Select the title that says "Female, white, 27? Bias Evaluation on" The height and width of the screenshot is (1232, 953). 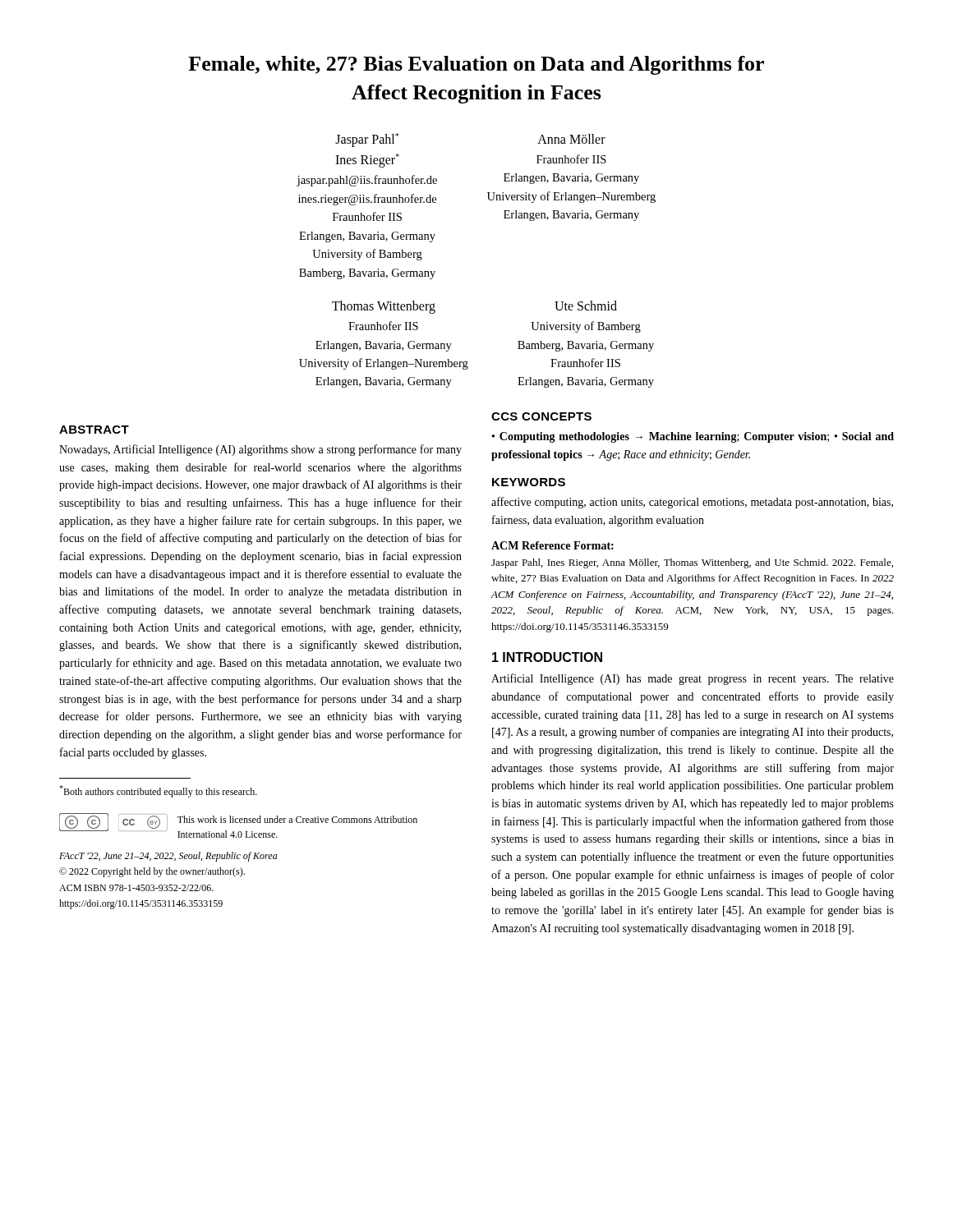click(x=476, y=78)
